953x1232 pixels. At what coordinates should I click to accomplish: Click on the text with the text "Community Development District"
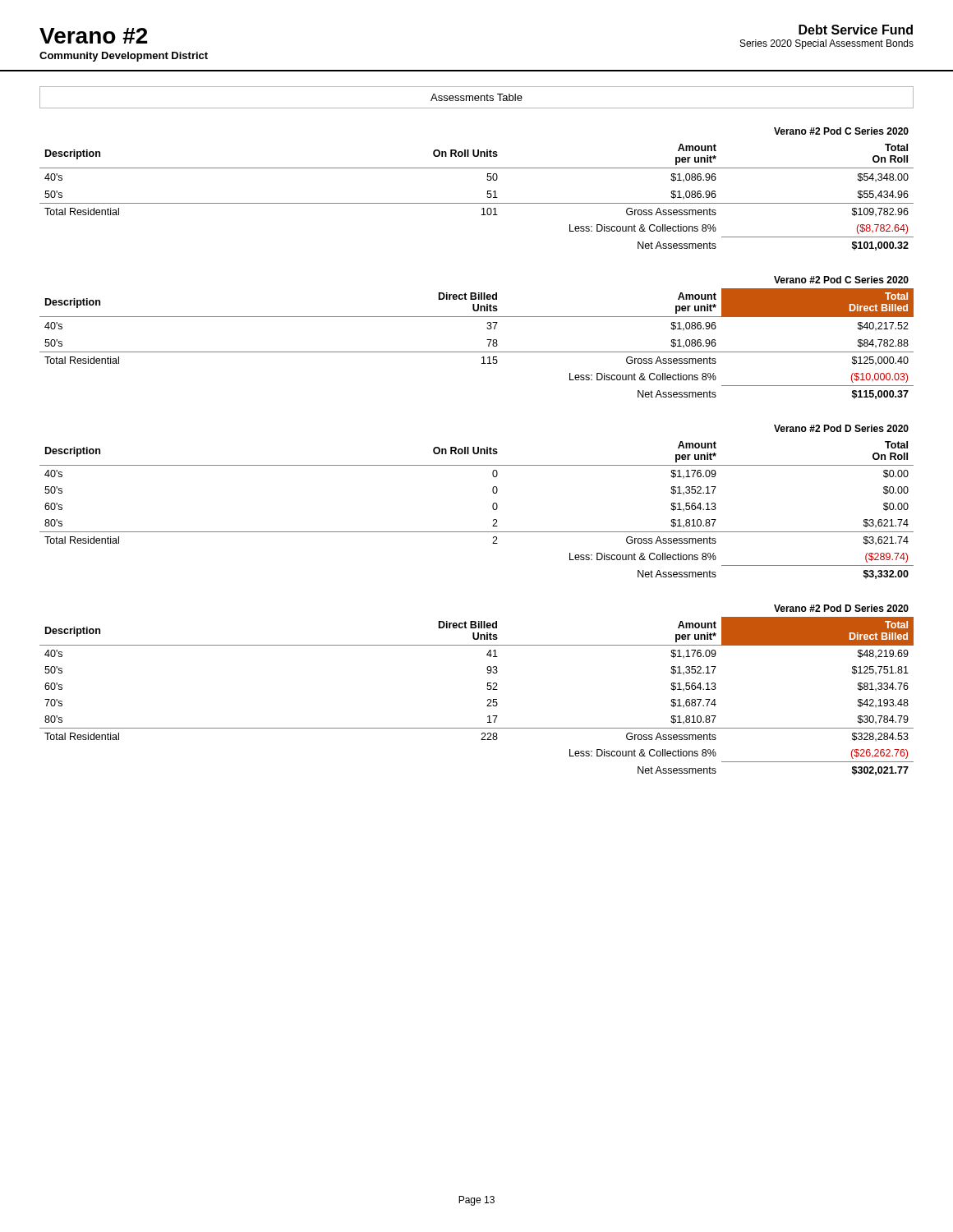124,56
